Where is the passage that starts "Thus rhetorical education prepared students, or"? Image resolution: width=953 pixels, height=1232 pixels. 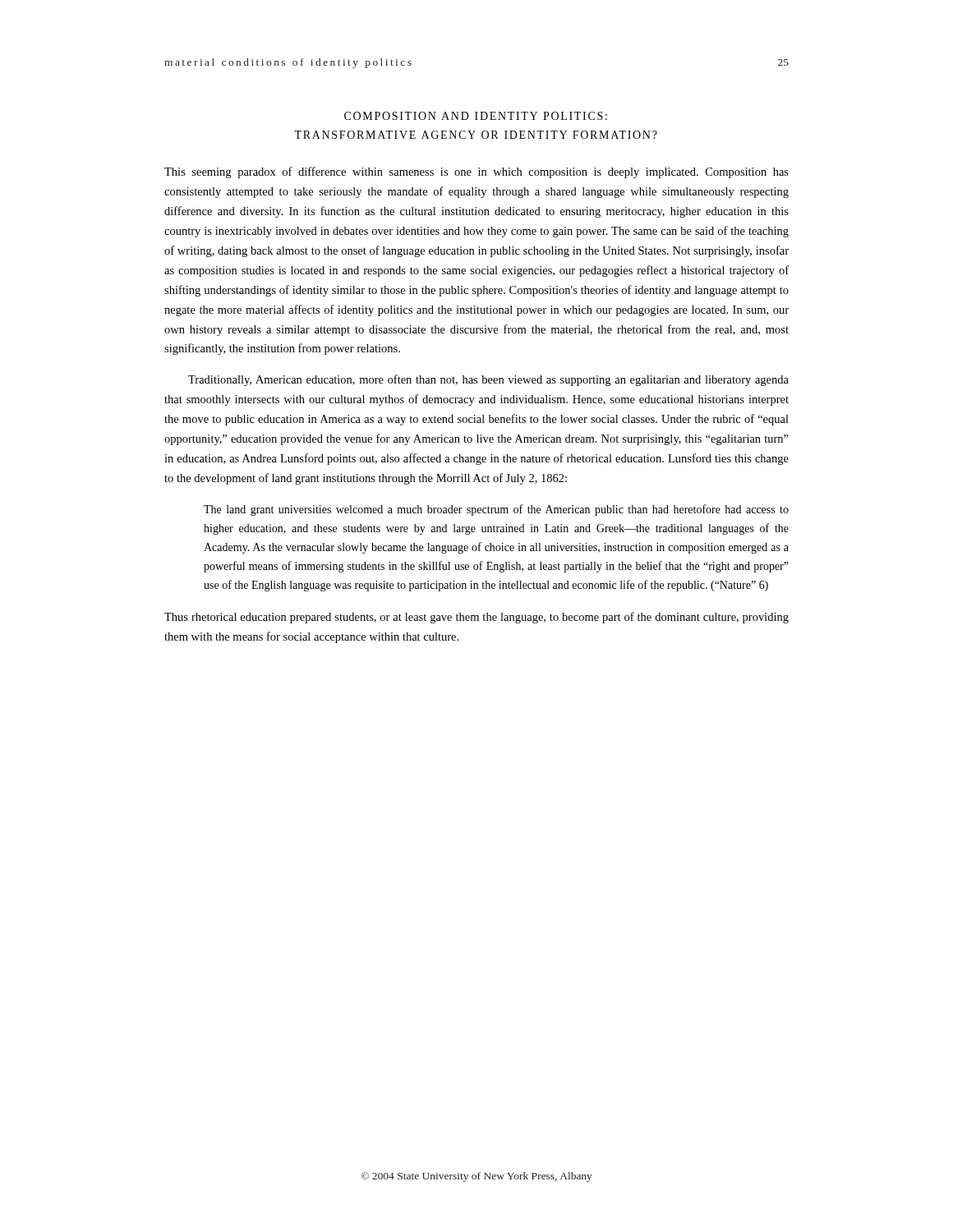point(476,627)
